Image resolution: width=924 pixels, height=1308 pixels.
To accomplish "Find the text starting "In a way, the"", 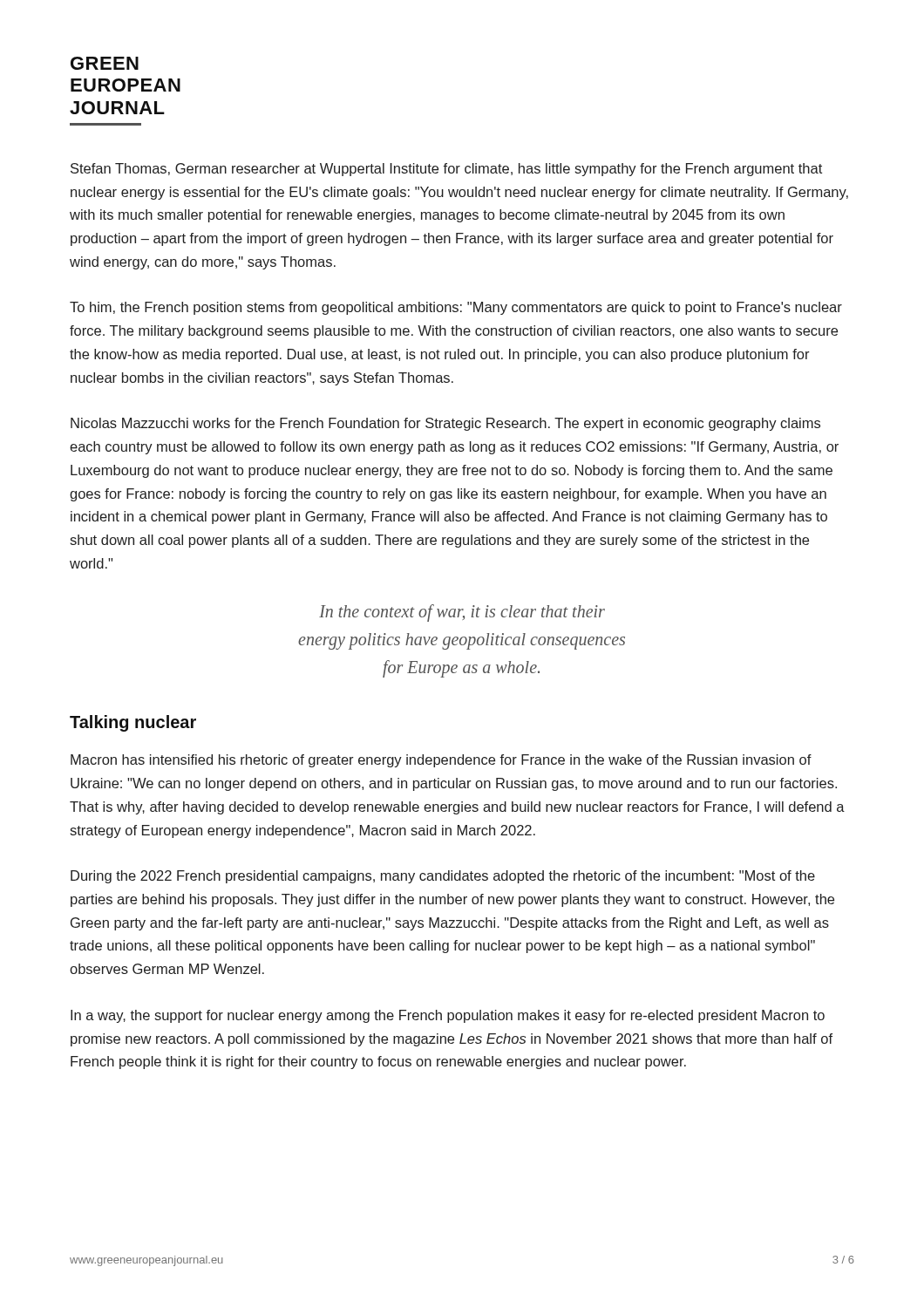I will click(x=451, y=1038).
